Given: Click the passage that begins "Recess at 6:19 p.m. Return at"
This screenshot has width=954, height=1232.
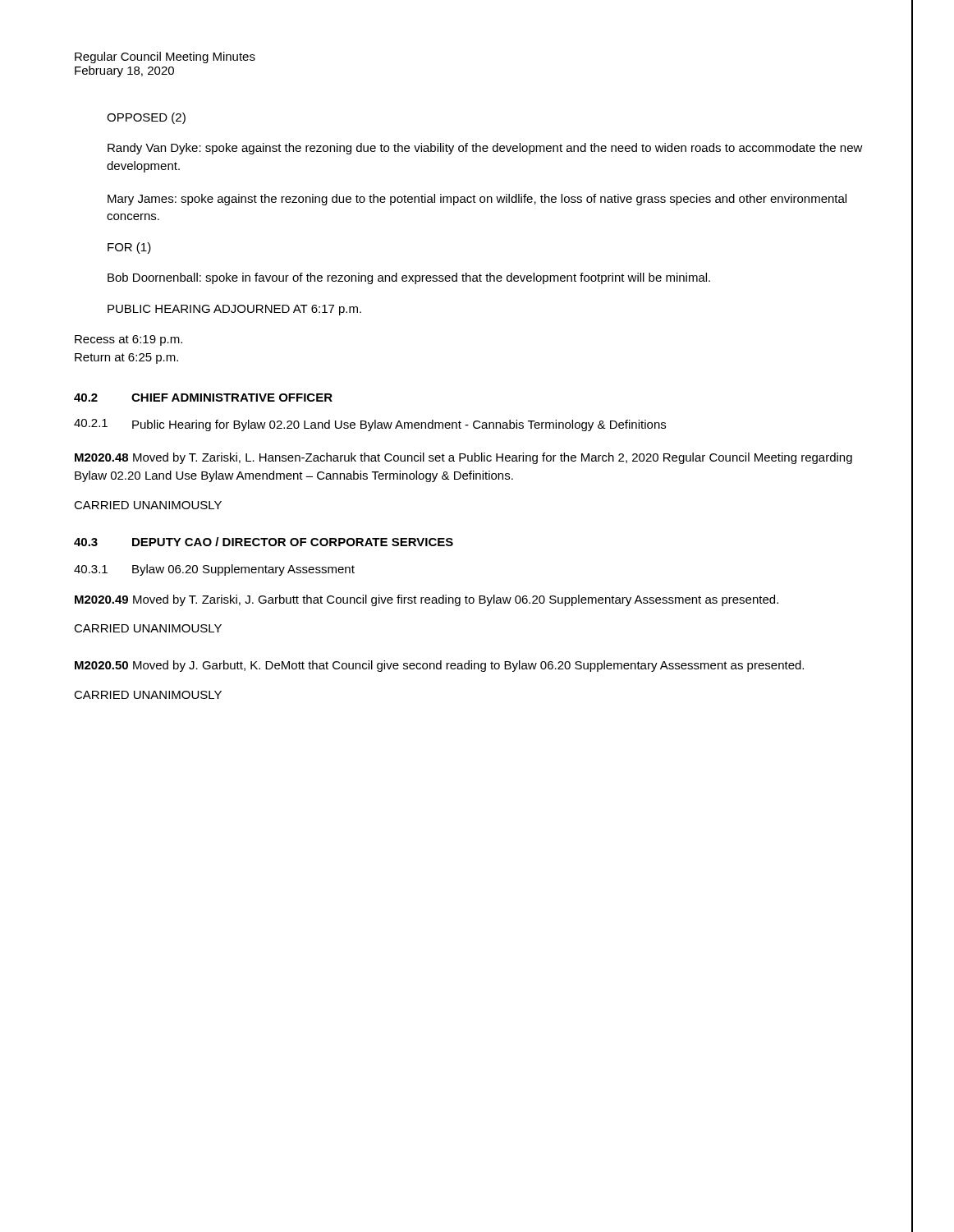Looking at the screenshot, I should (x=129, y=348).
